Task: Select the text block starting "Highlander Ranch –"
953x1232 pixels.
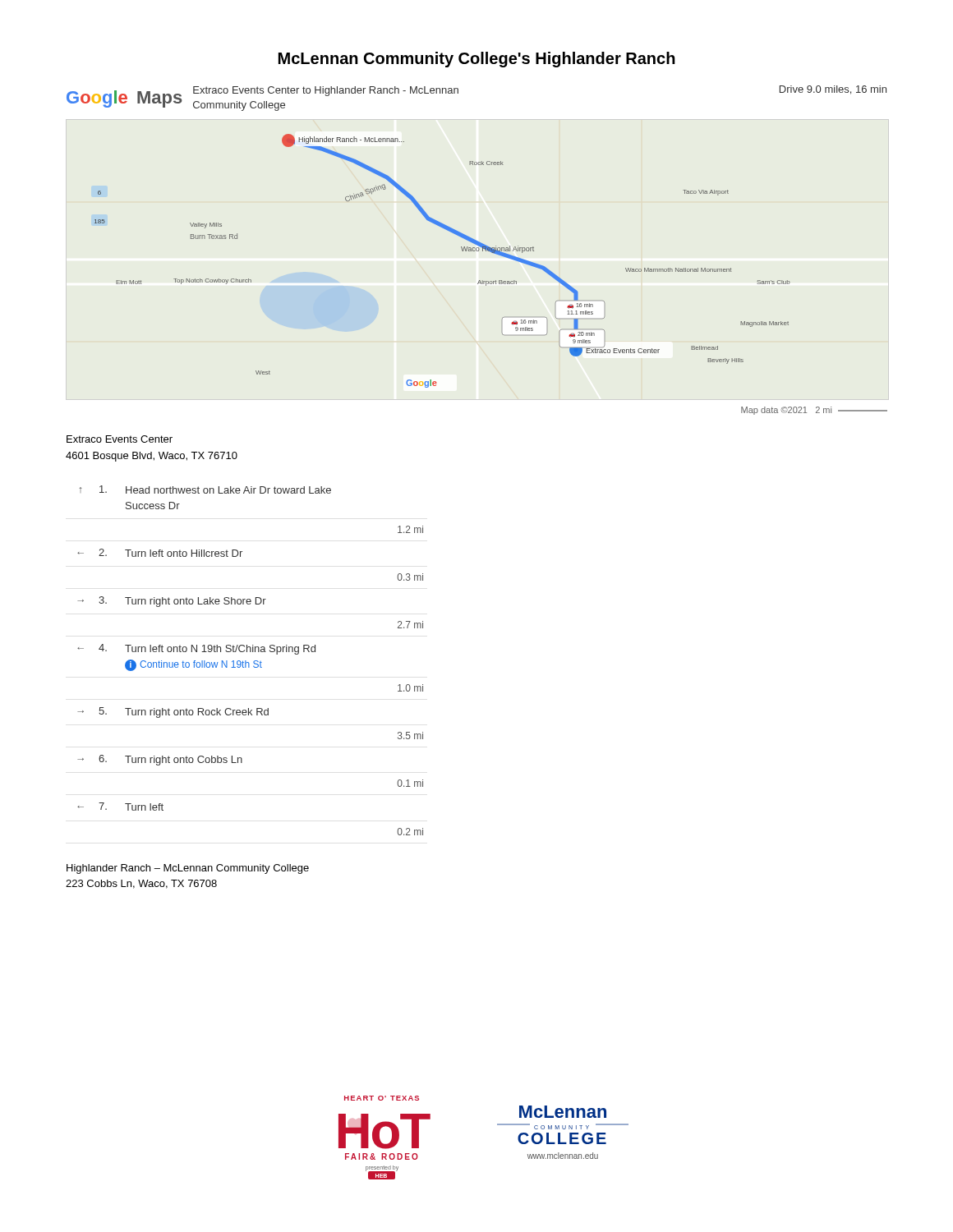Action: pyautogui.click(x=188, y=869)
